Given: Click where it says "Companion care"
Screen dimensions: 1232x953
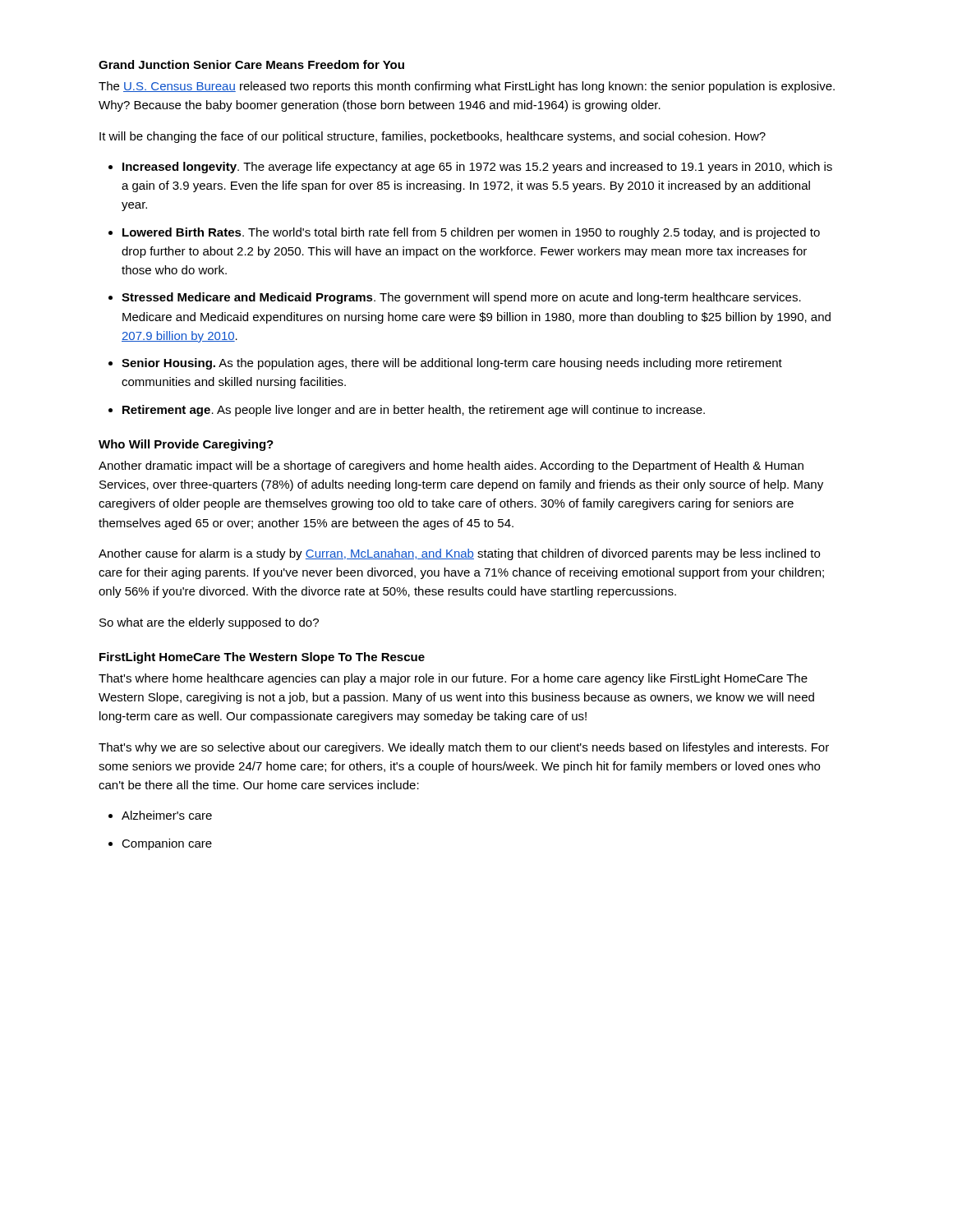Looking at the screenshot, I should 167,843.
